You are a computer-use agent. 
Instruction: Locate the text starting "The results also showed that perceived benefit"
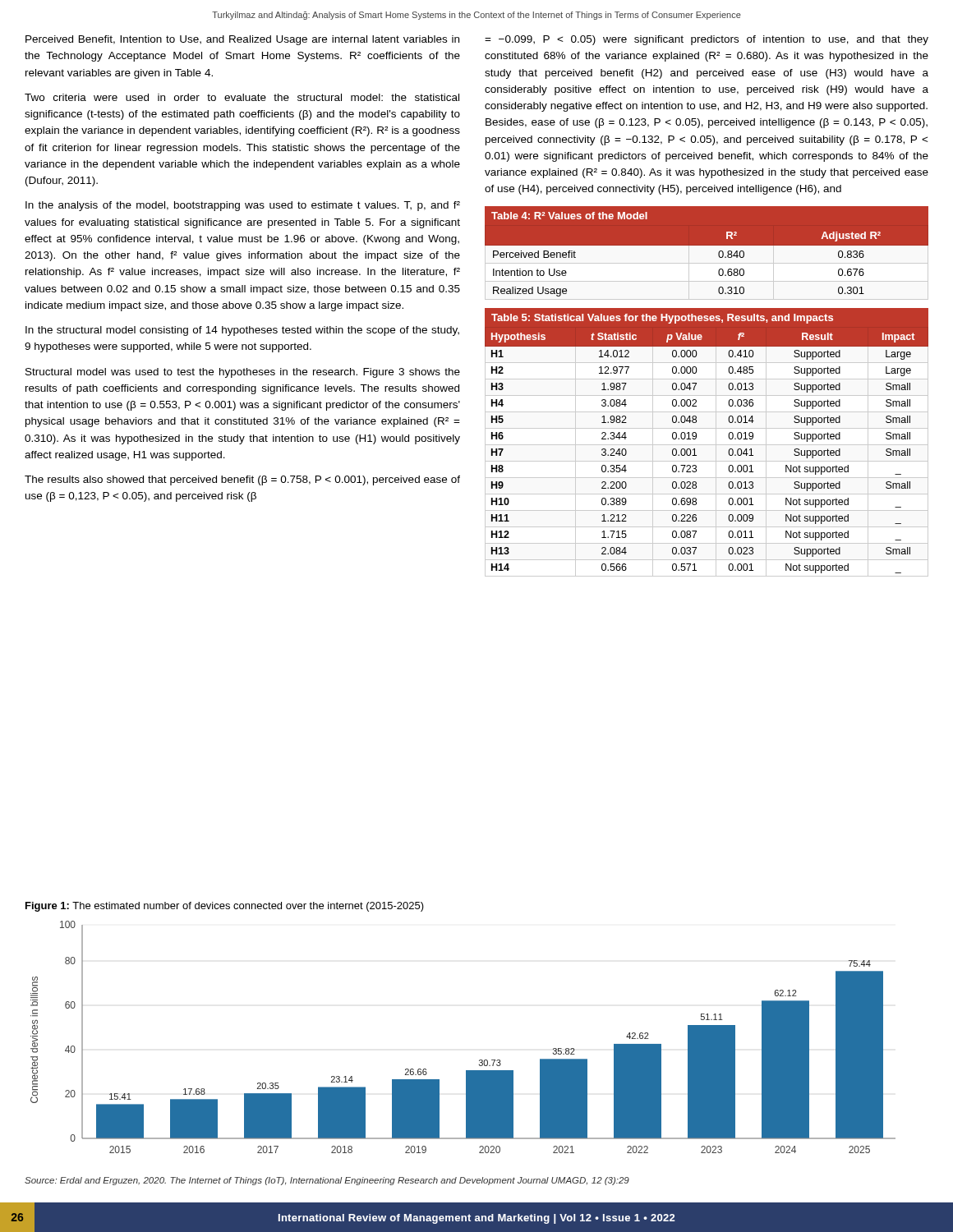(242, 488)
